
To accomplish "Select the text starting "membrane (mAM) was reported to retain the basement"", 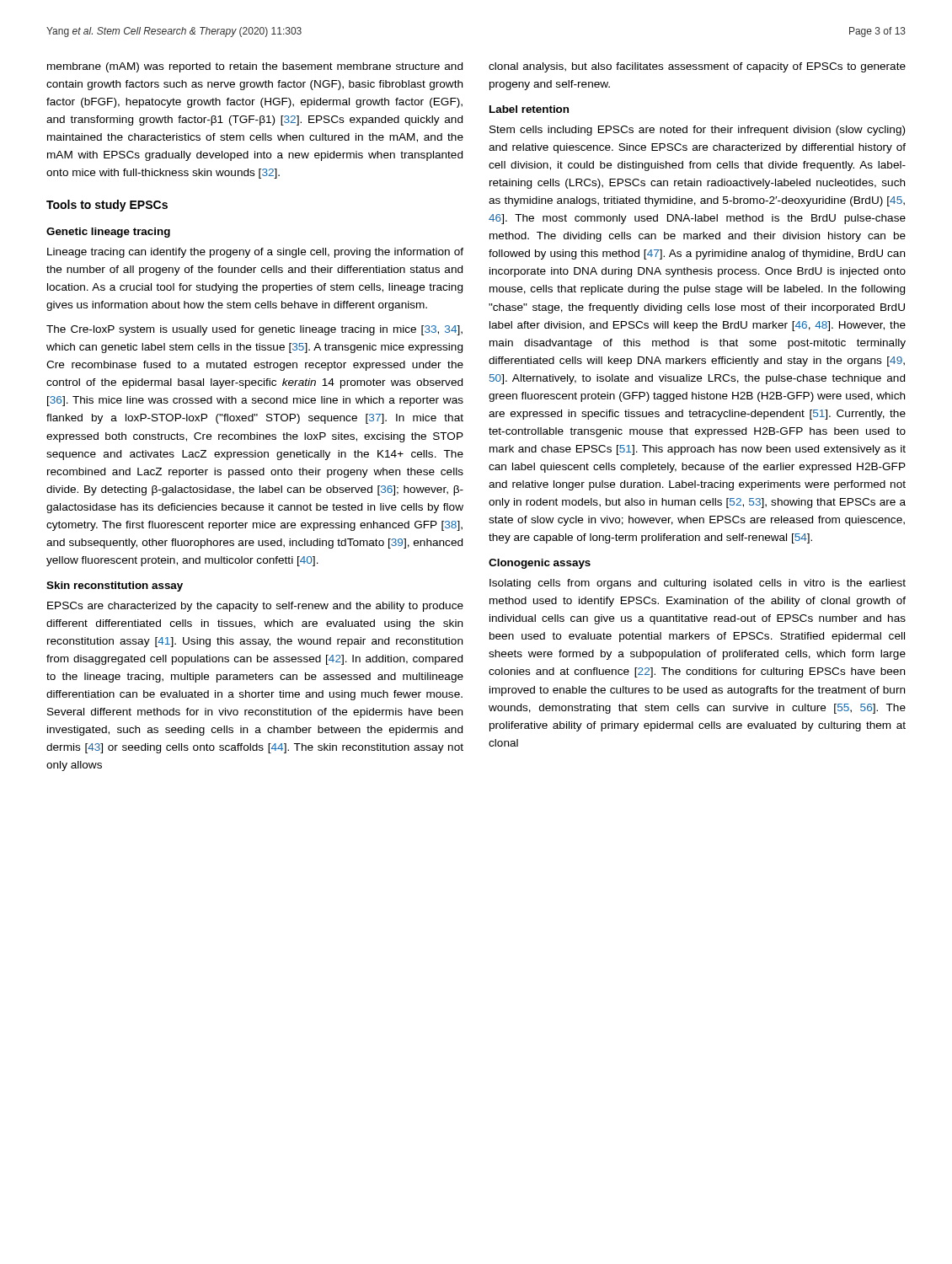I will point(255,119).
